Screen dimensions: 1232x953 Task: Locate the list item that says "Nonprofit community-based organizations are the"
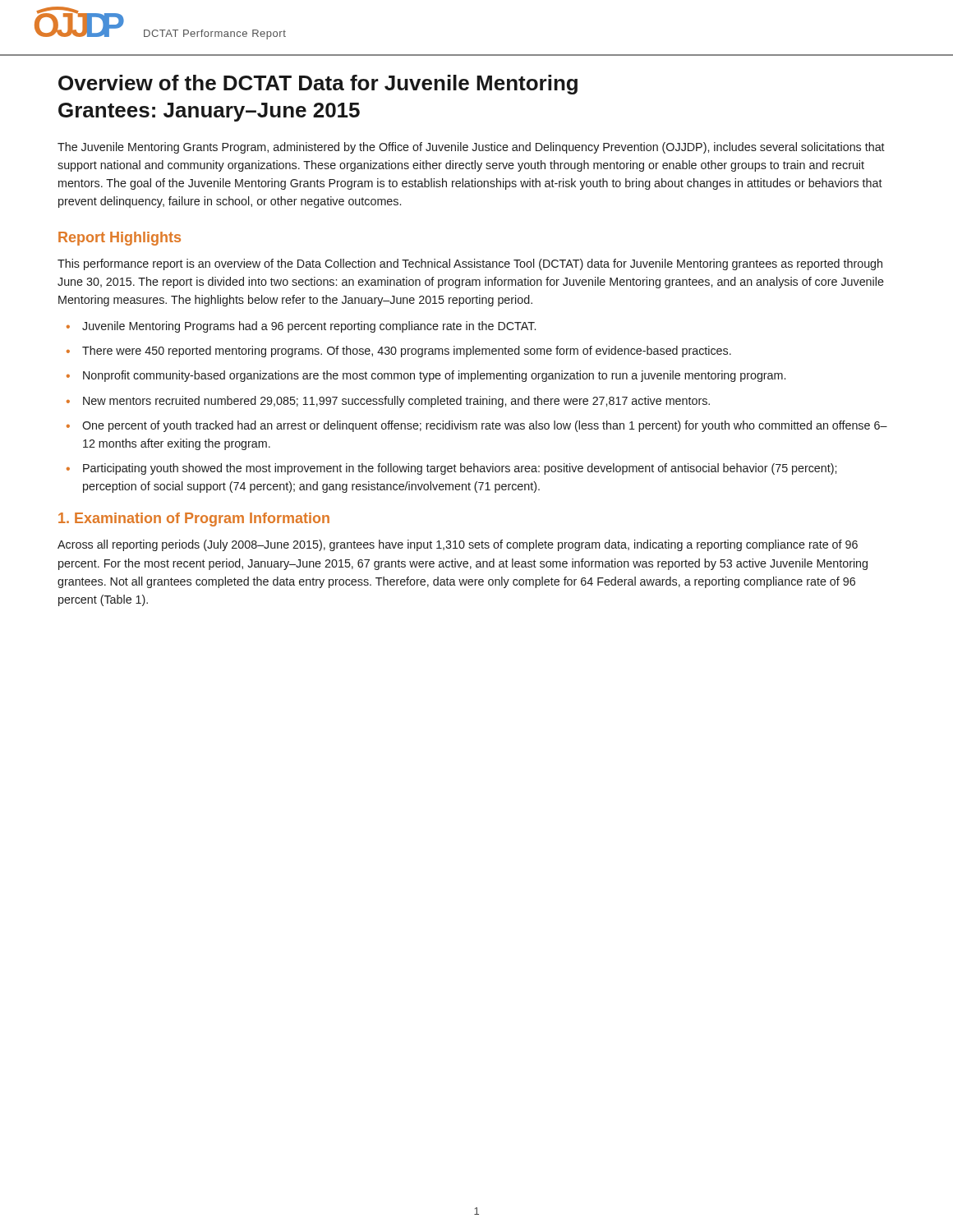[434, 376]
